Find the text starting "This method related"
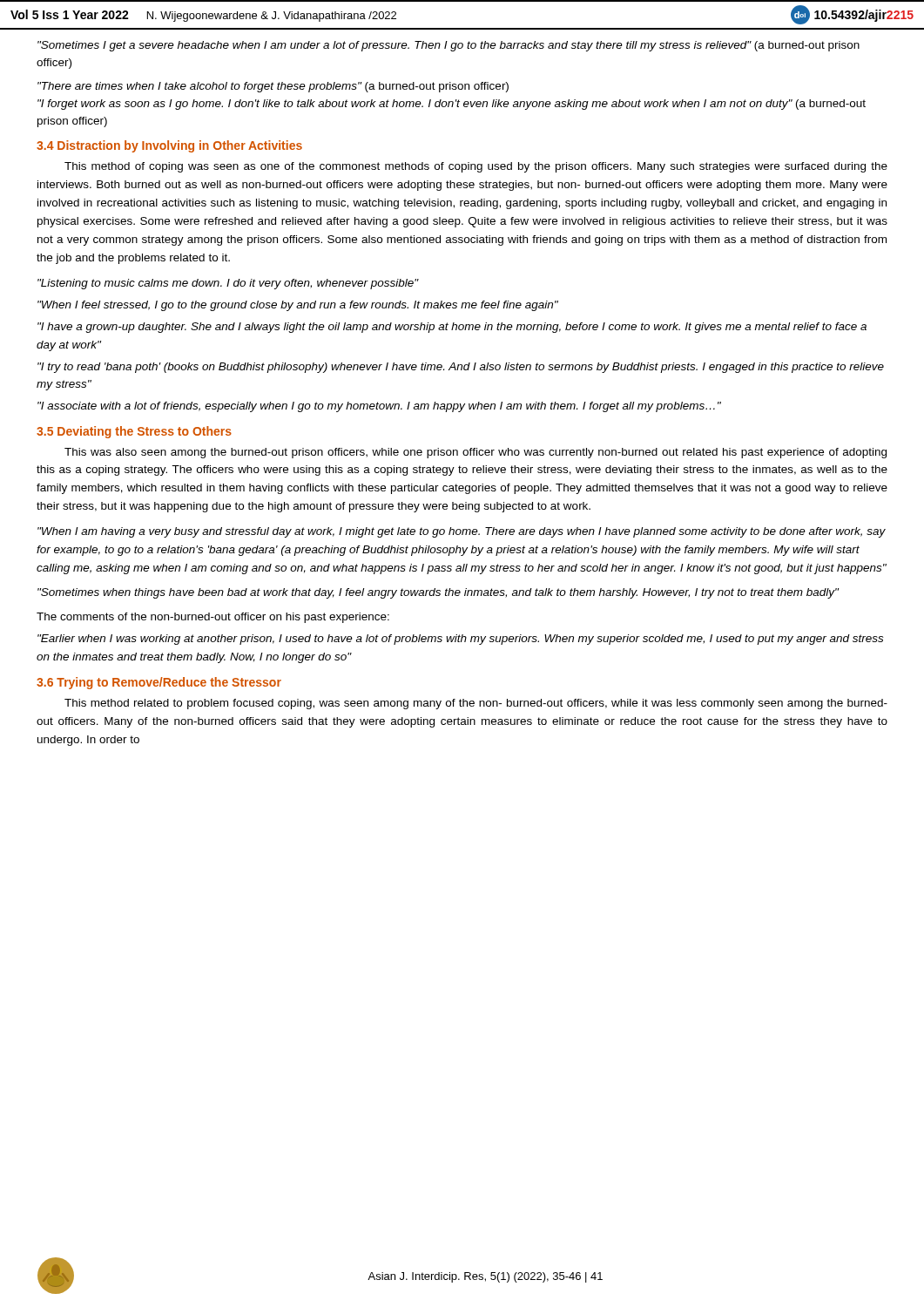The image size is (924, 1307). click(x=462, y=721)
